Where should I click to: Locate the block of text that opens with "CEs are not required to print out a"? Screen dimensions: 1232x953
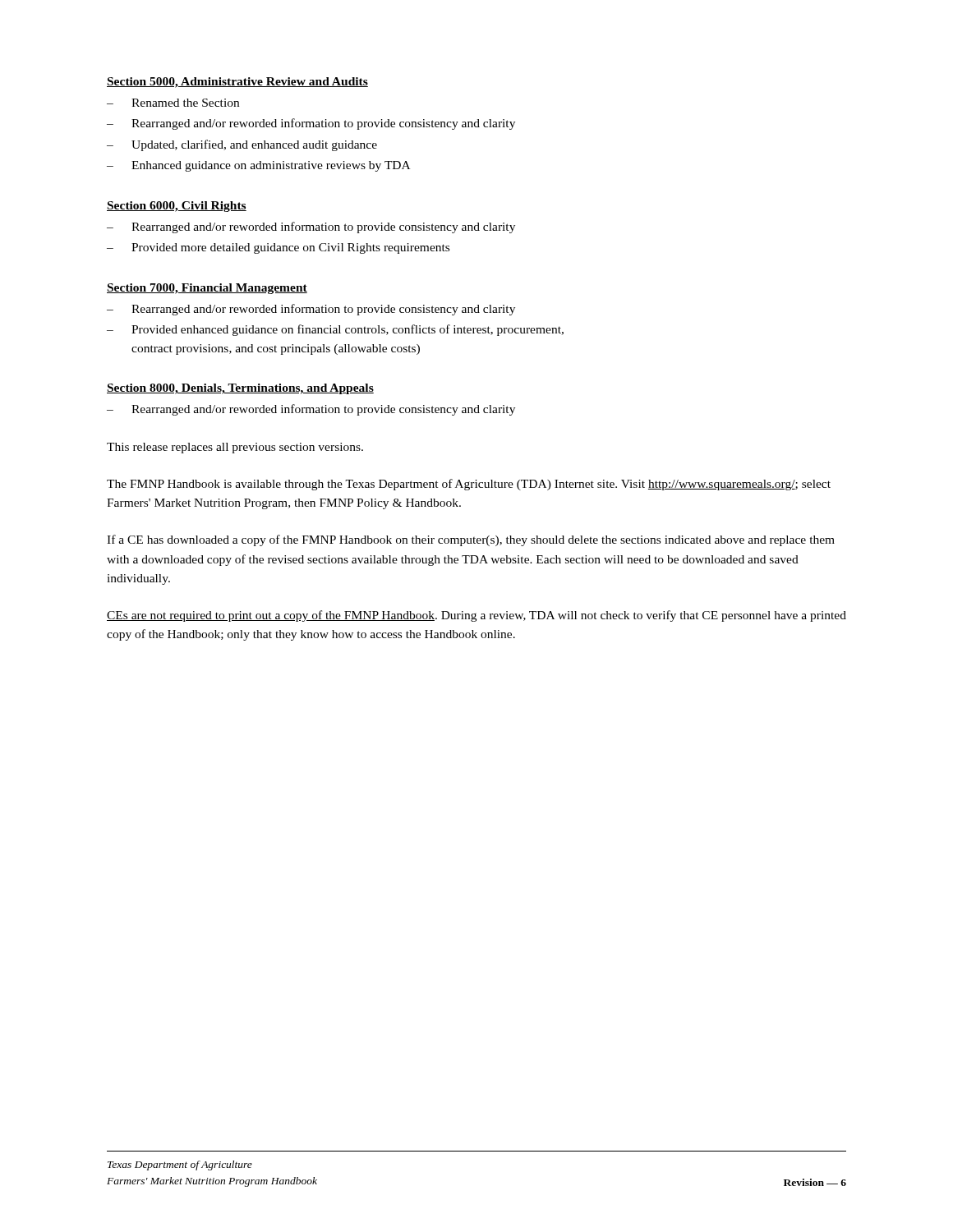pyautogui.click(x=476, y=625)
